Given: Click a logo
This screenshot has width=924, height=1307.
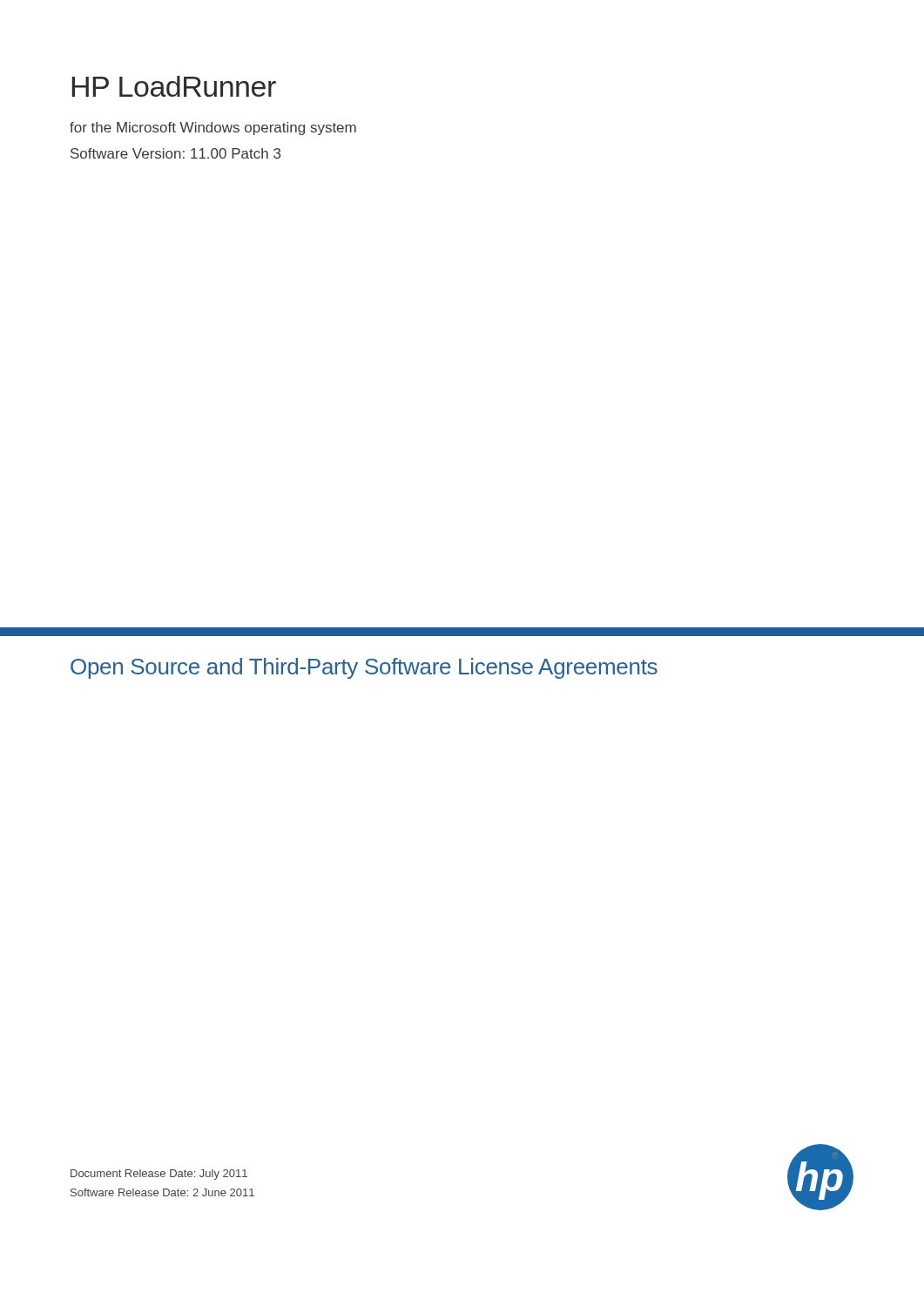Looking at the screenshot, I should (x=820, y=1177).
